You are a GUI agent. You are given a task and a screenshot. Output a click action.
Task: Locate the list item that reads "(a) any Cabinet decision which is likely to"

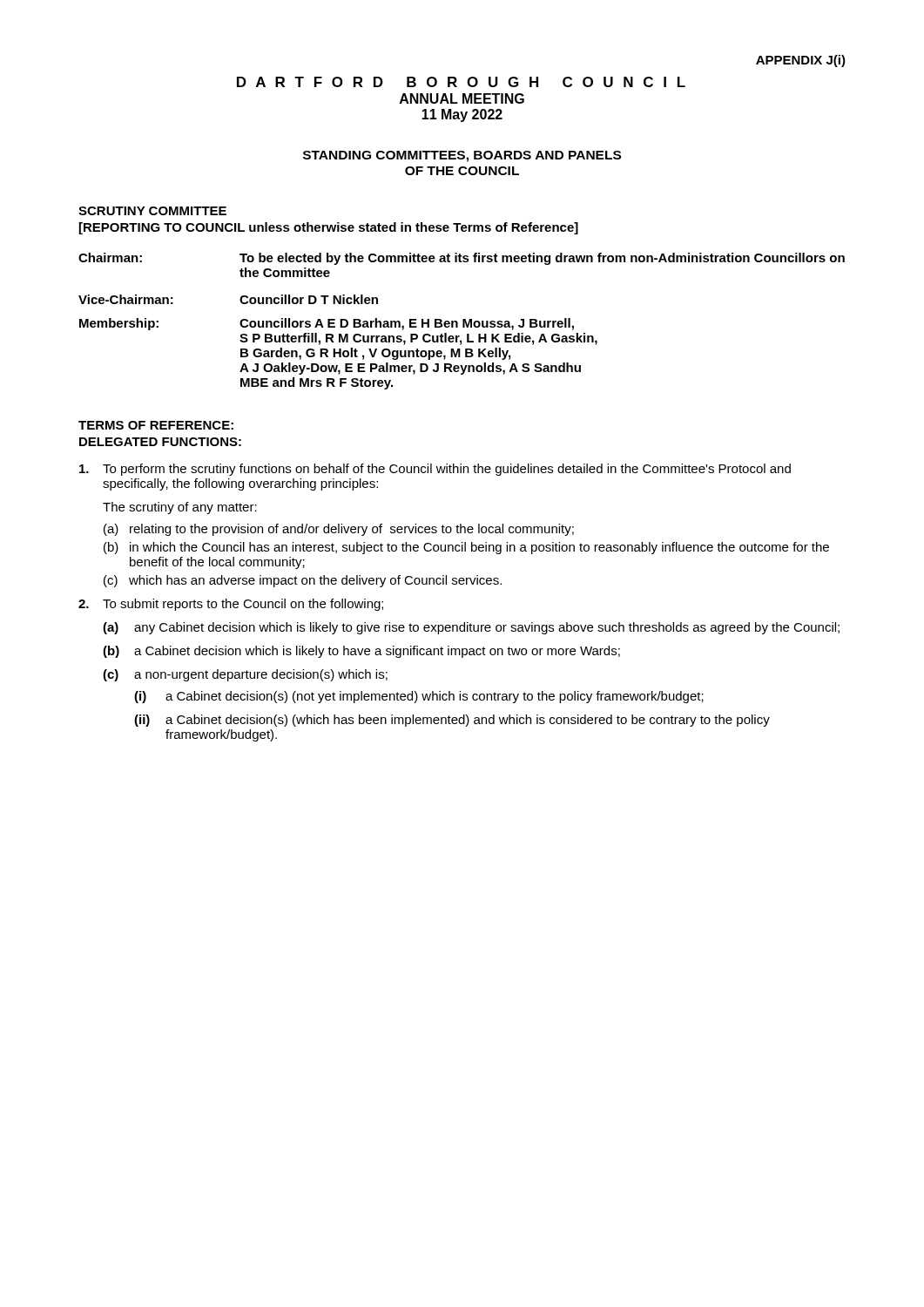(474, 627)
